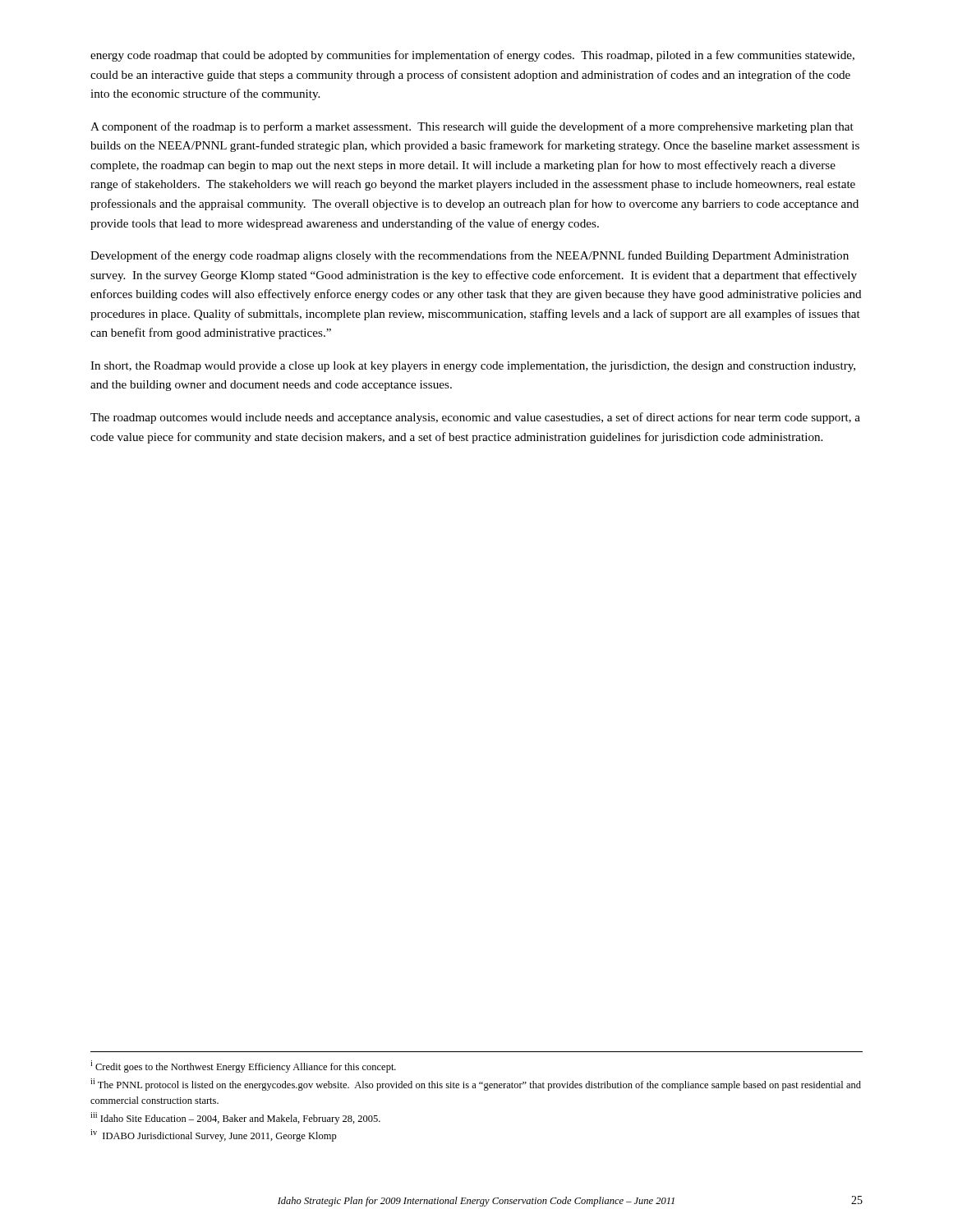Viewport: 953px width, 1232px height.
Task: Find the block on this page that starts "iv IDABO Jurisdictional Survey, June 2011, George"
Action: coord(213,1135)
